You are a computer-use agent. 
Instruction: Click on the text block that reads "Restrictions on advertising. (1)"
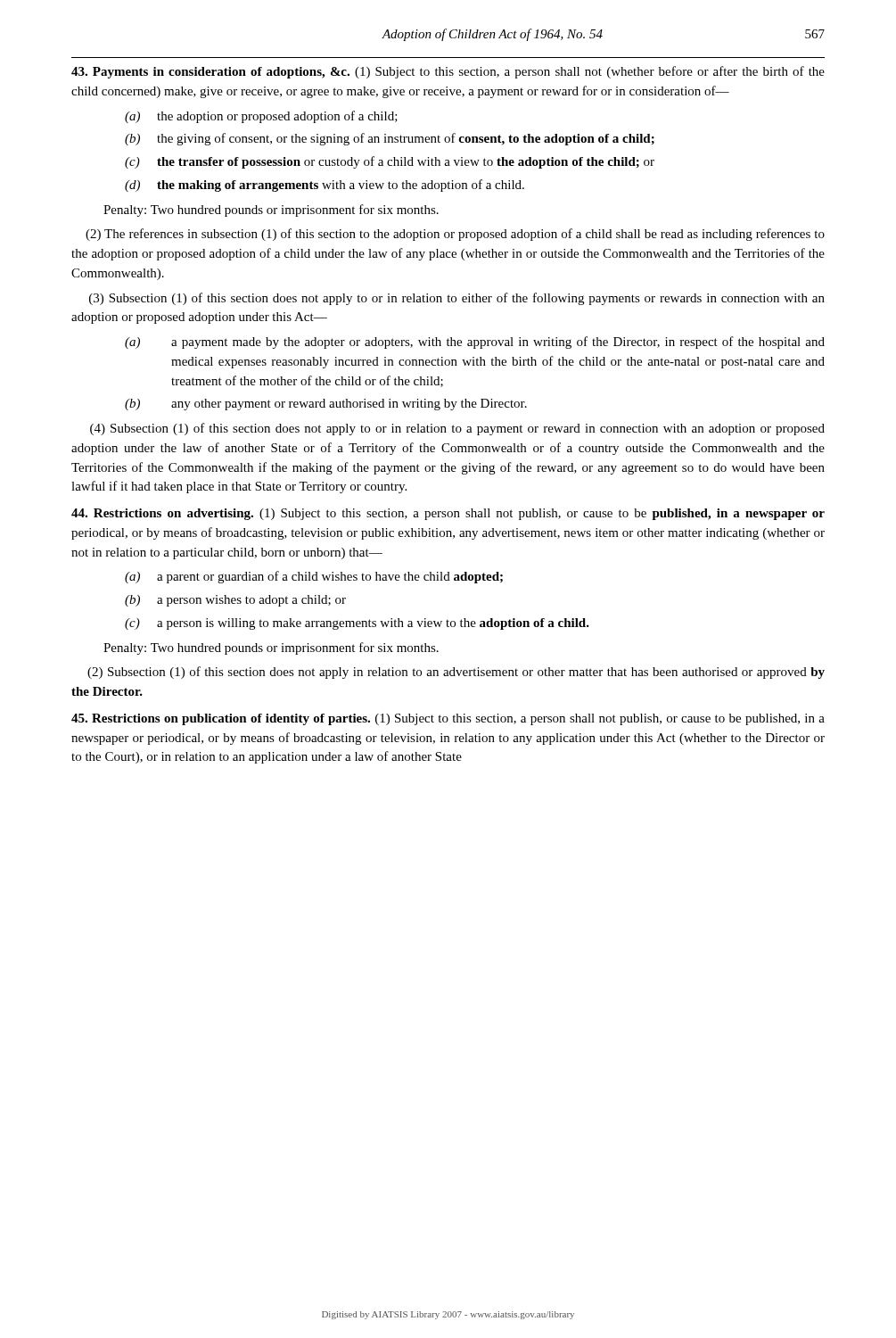(x=448, y=533)
